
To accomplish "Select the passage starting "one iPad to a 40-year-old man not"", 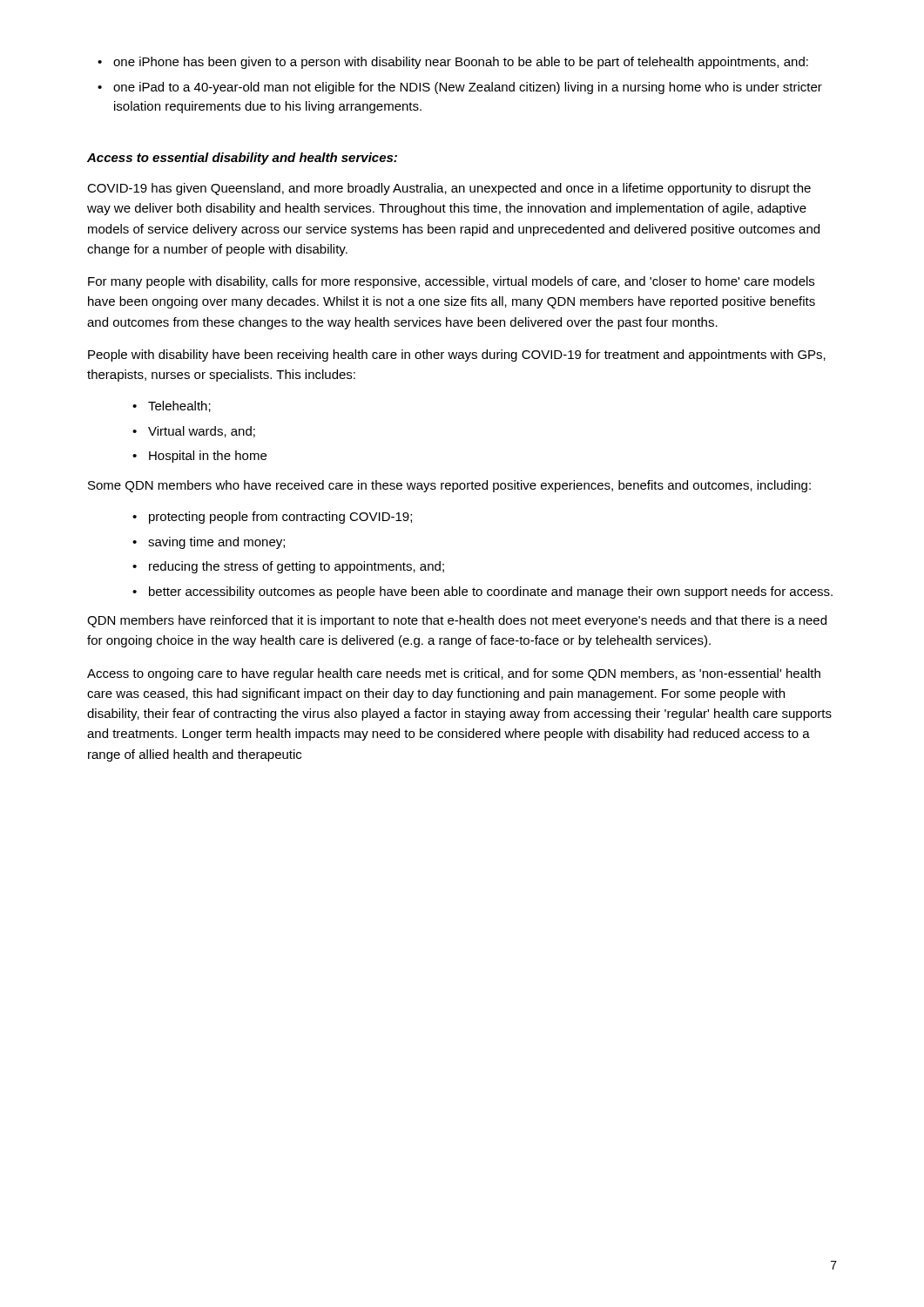I will pyautogui.click(x=468, y=96).
